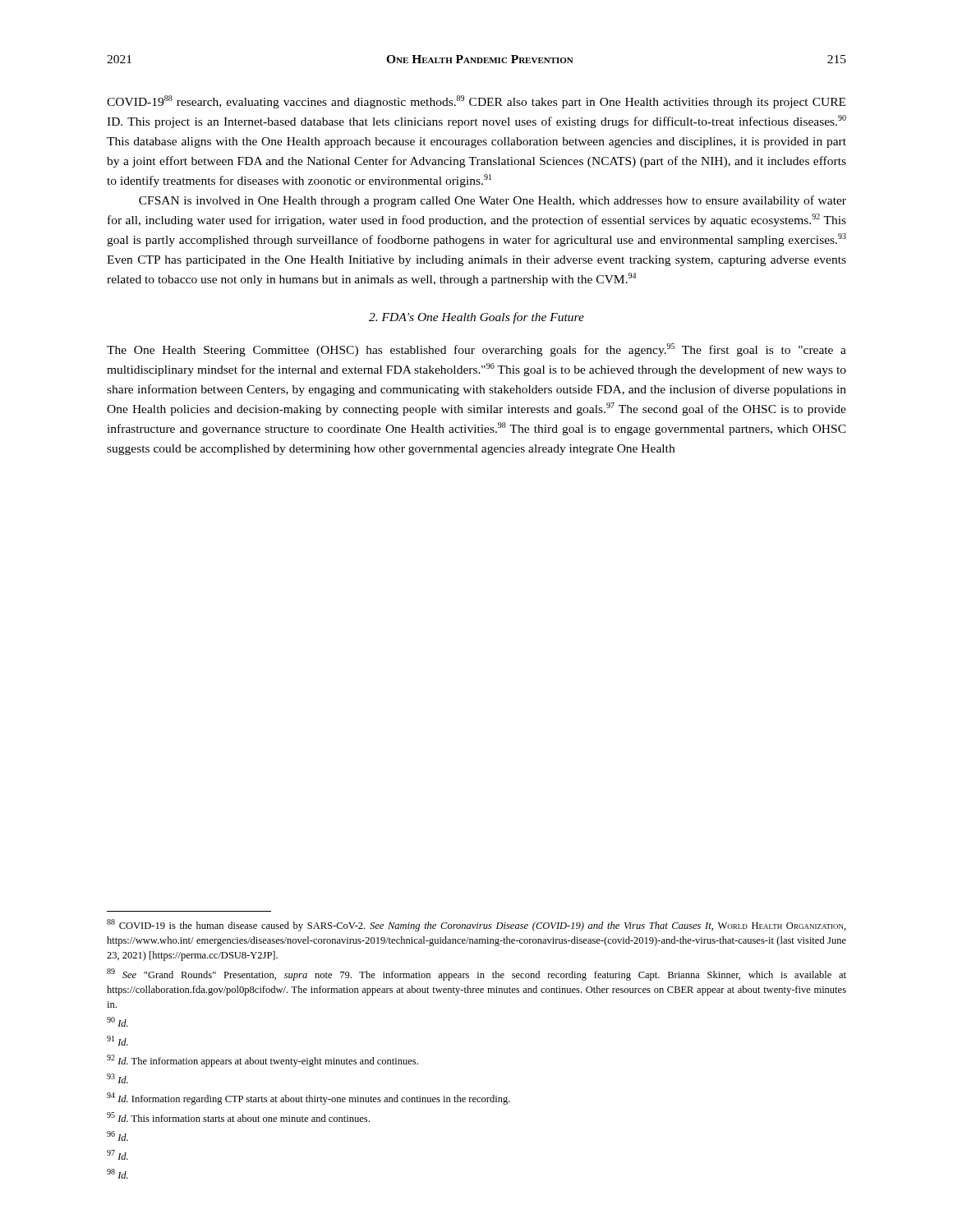953x1232 pixels.
Task: Click on the element starting "88 COVID-19 is the human disease caused"
Action: pyautogui.click(x=476, y=940)
